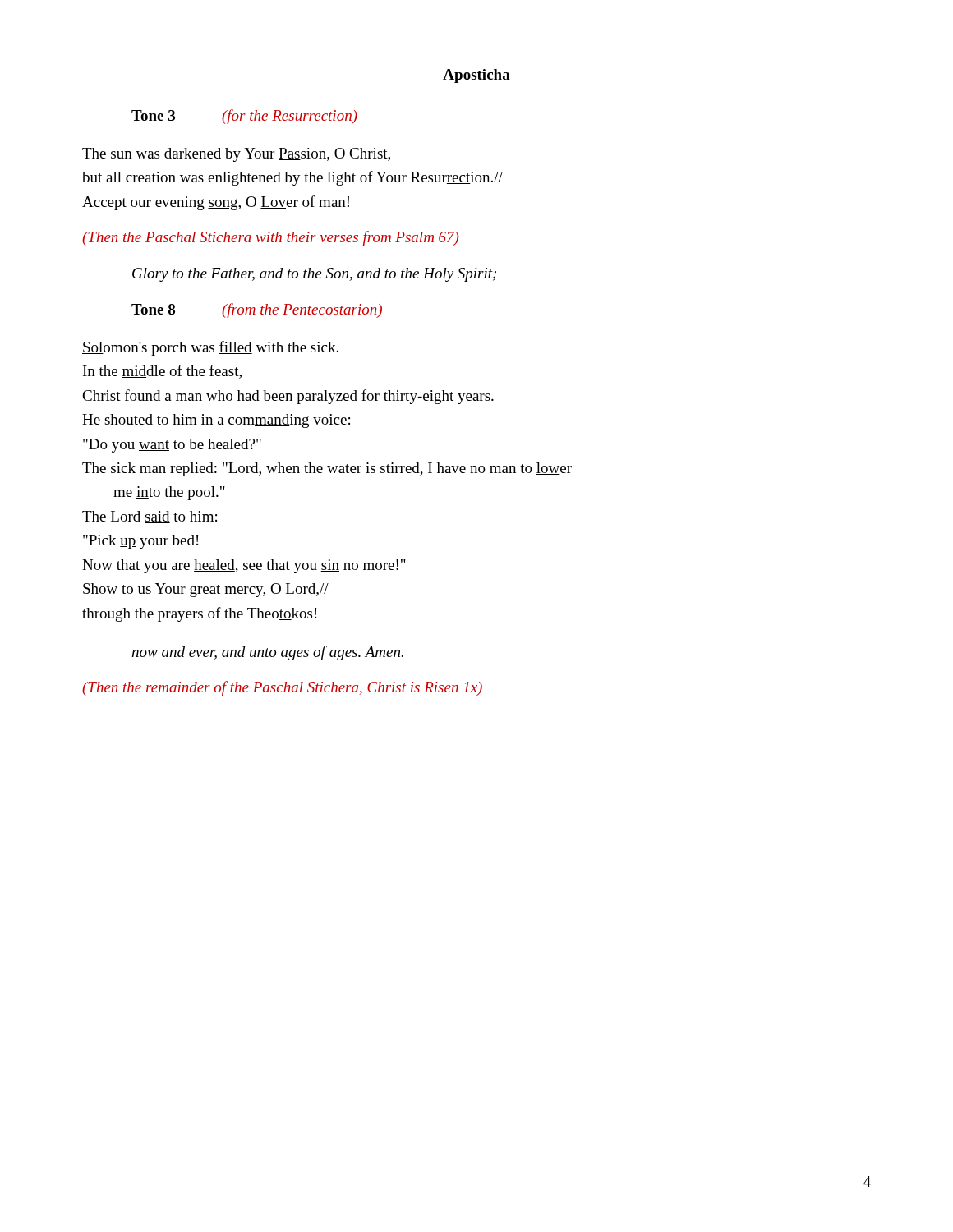Select the text block starting "Solomon's porch was filled with the sick. In"
Viewport: 953px width, 1232px height.
click(x=327, y=480)
